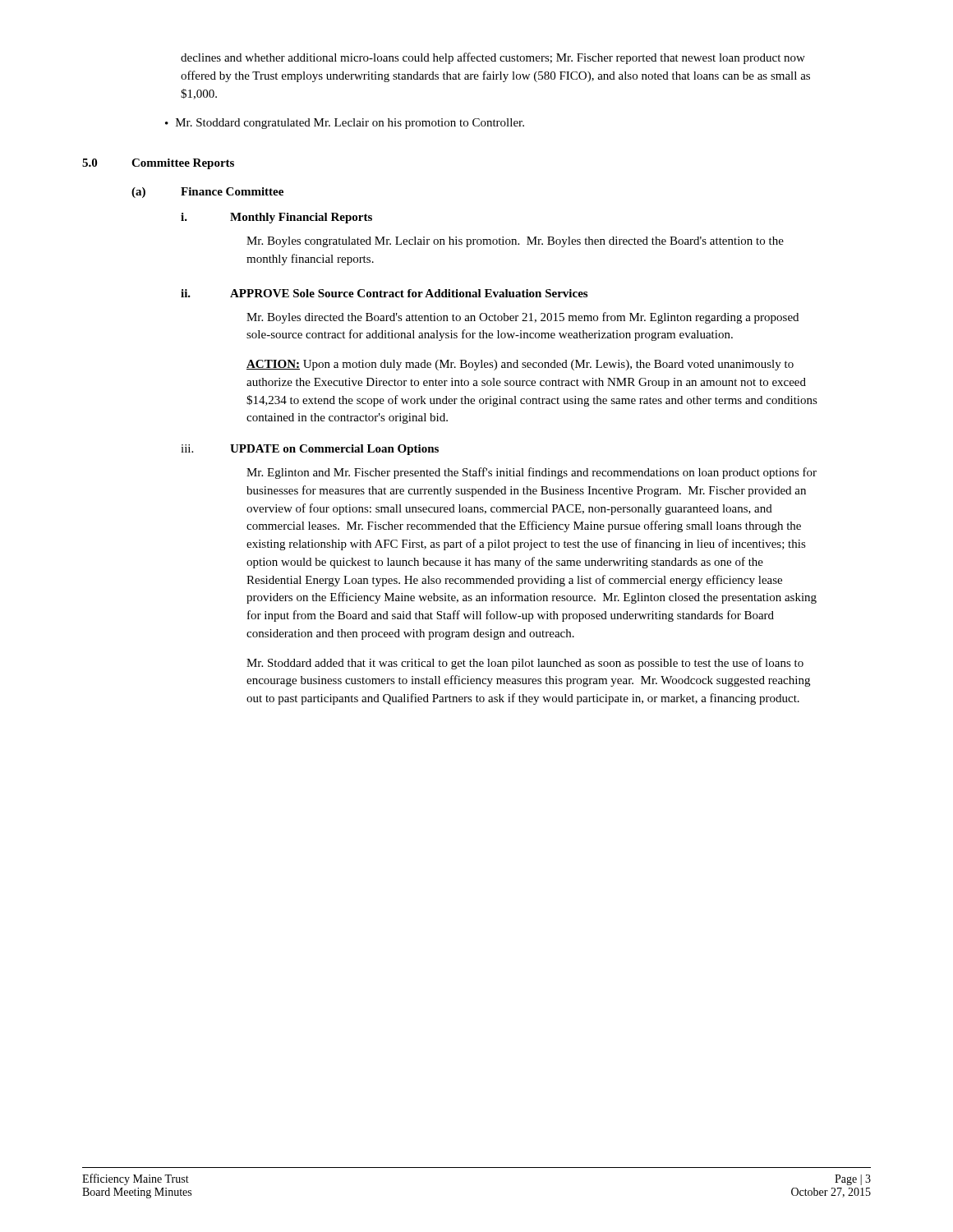The height and width of the screenshot is (1232, 953).
Task: Where is the passage that starts "Mr. Boyles directed"?
Action: (x=523, y=326)
